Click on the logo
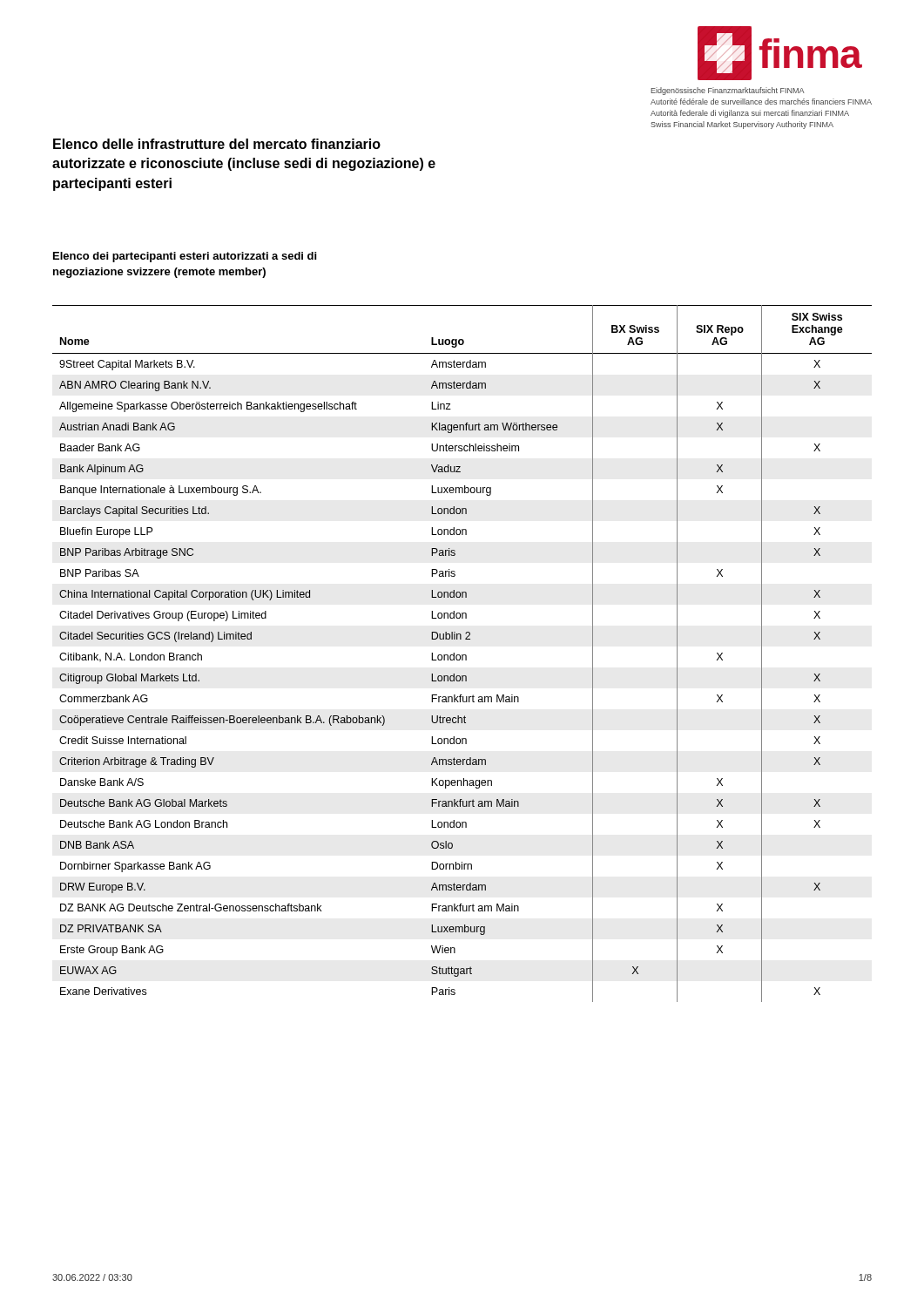The height and width of the screenshot is (1307, 924). 761,78
